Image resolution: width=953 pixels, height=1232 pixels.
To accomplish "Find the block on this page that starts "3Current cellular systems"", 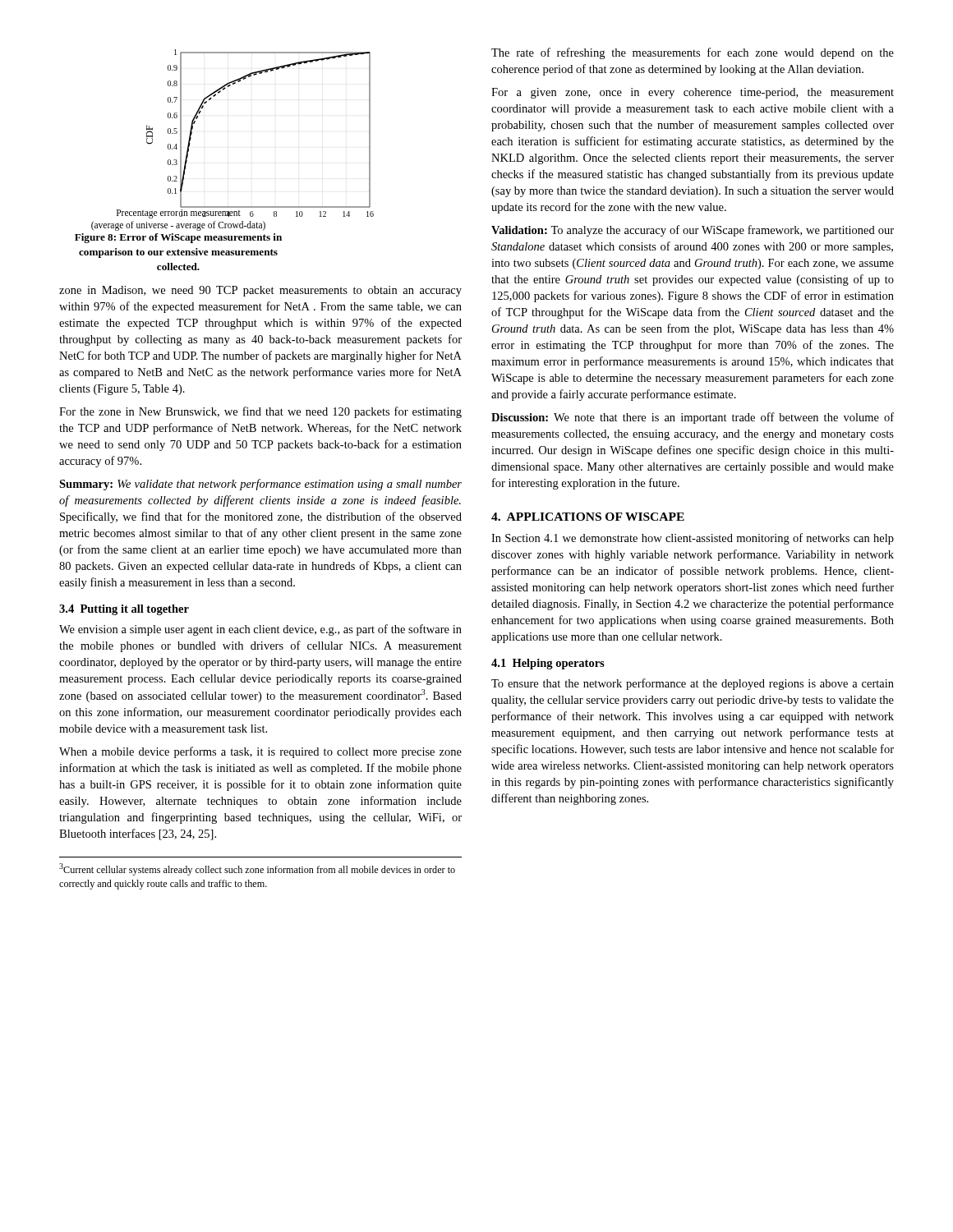I will 257,876.
